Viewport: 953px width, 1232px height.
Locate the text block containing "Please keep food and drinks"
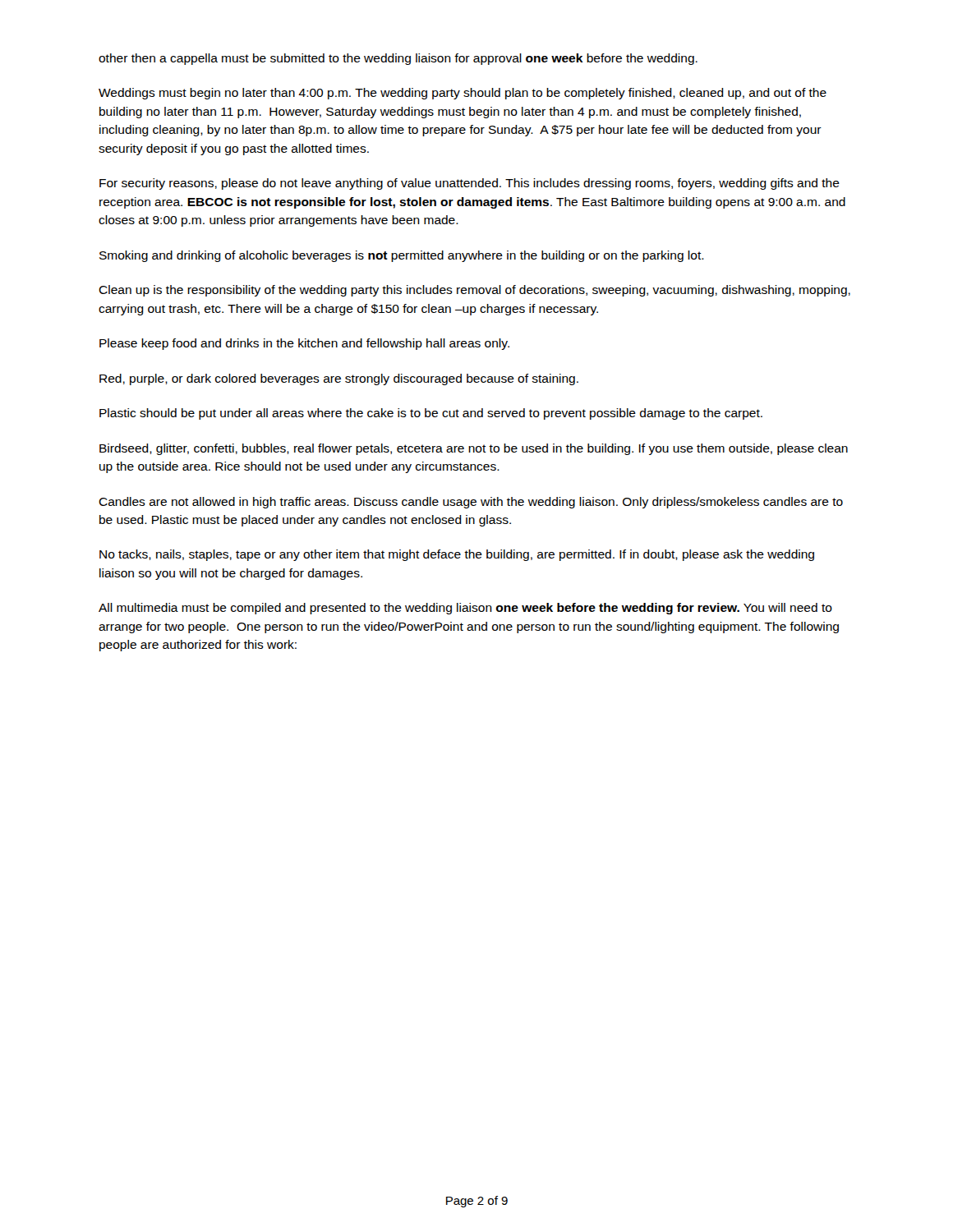point(304,343)
